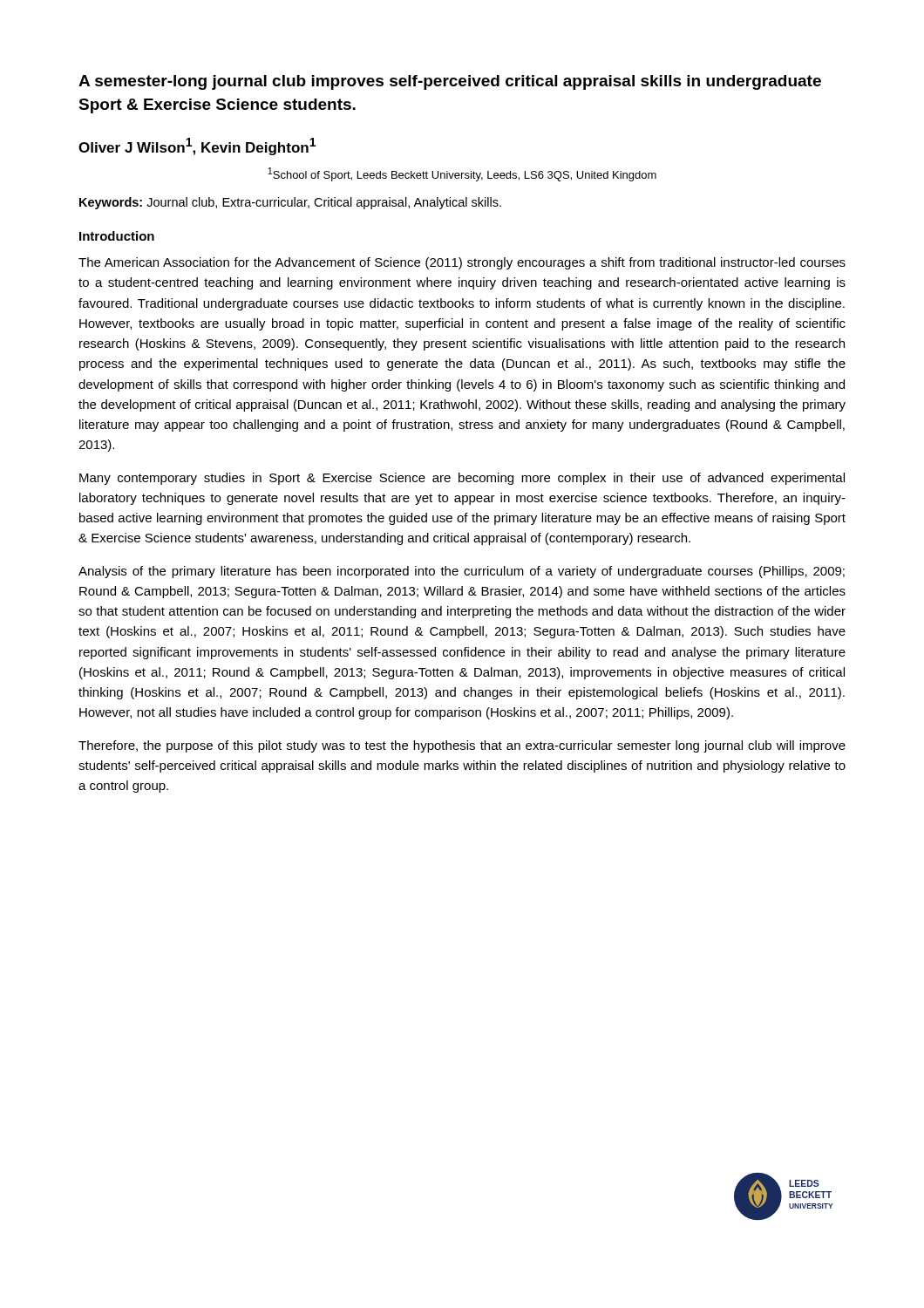Navigate to the region starting "Oliver J Wilson1, Kevin"
The image size is (924, 1308).
(197, 146)
